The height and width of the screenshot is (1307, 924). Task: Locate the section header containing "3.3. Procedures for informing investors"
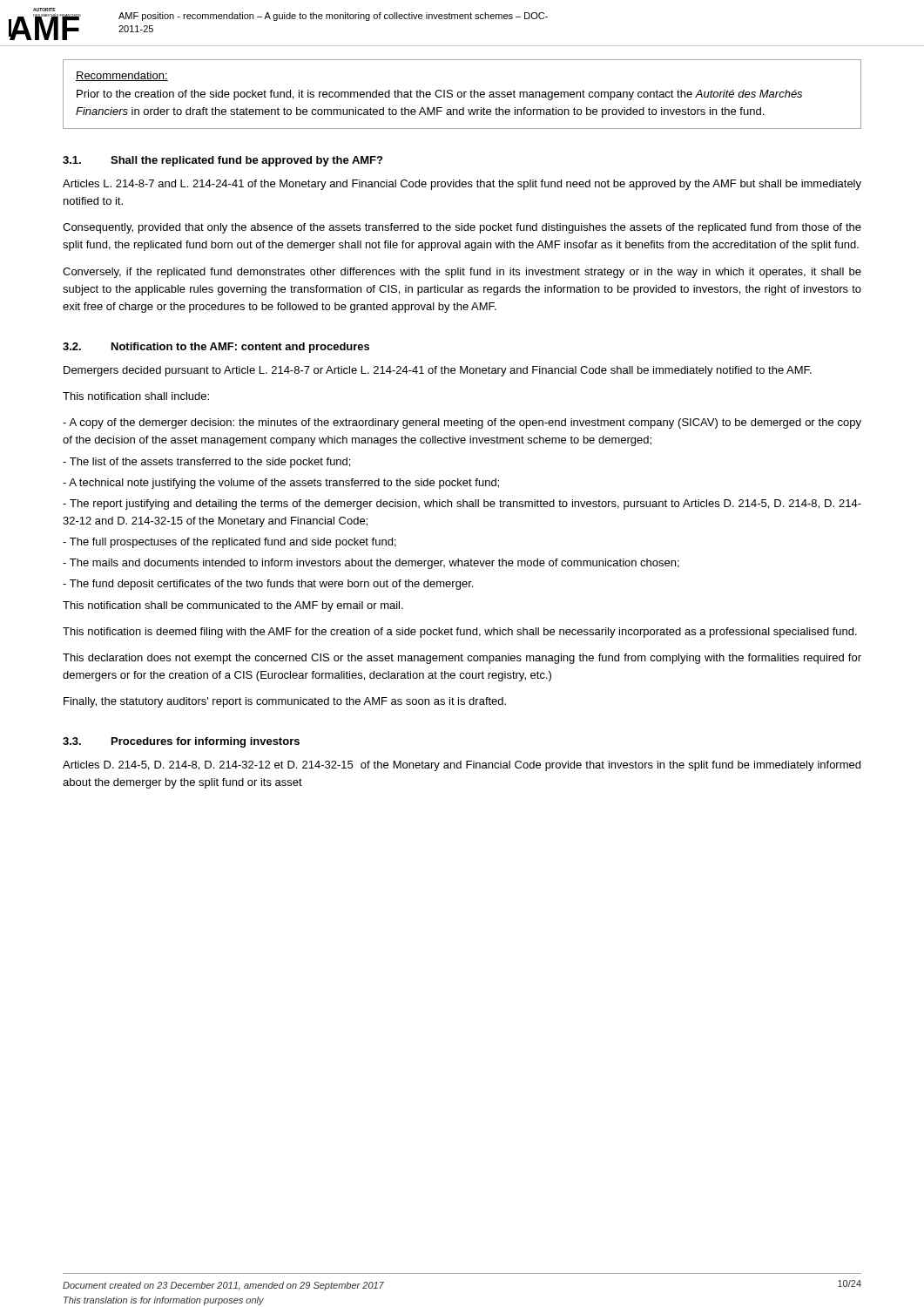point(181,741)
